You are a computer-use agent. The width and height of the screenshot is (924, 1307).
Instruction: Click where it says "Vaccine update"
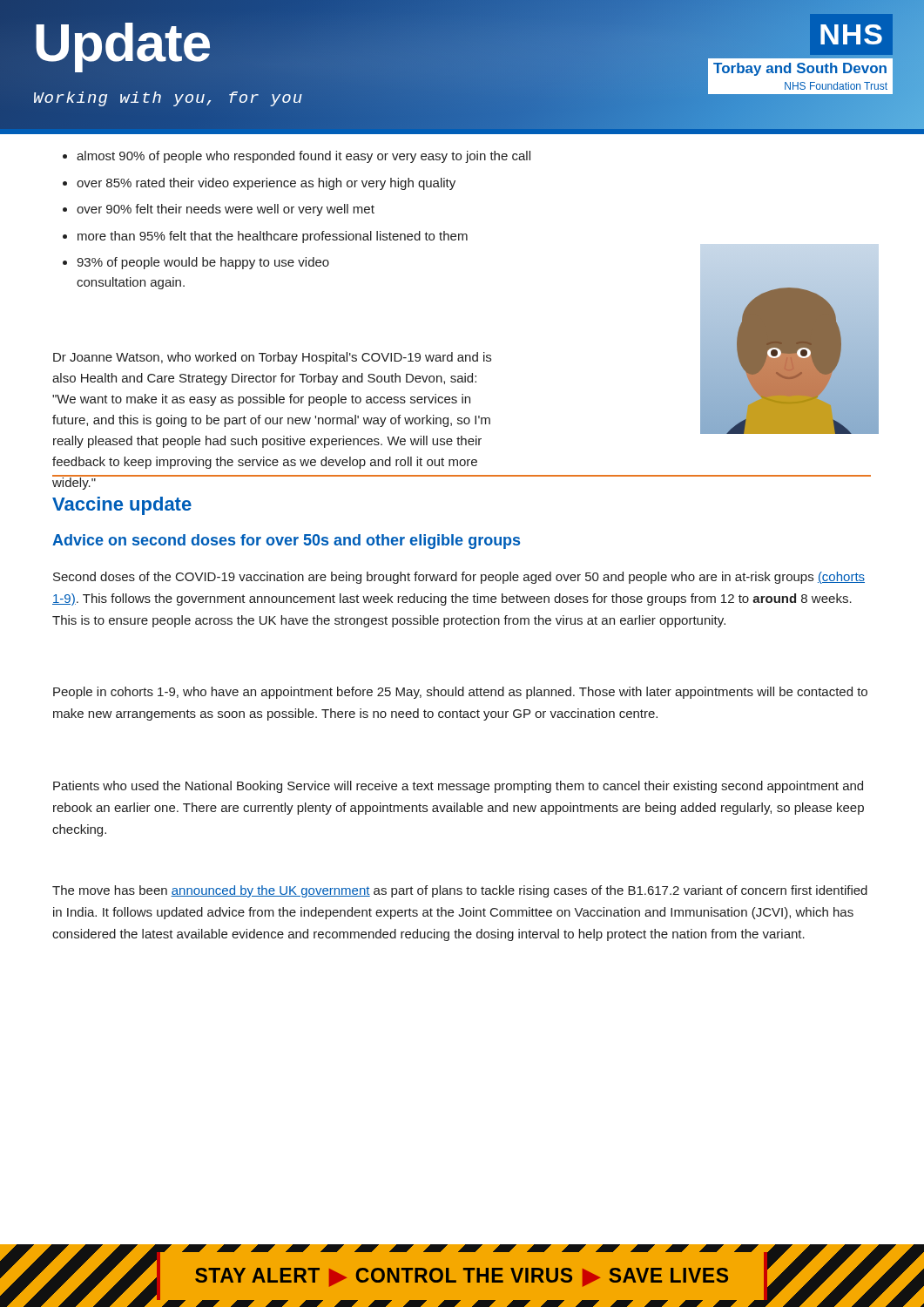click(x=122, y=505)
